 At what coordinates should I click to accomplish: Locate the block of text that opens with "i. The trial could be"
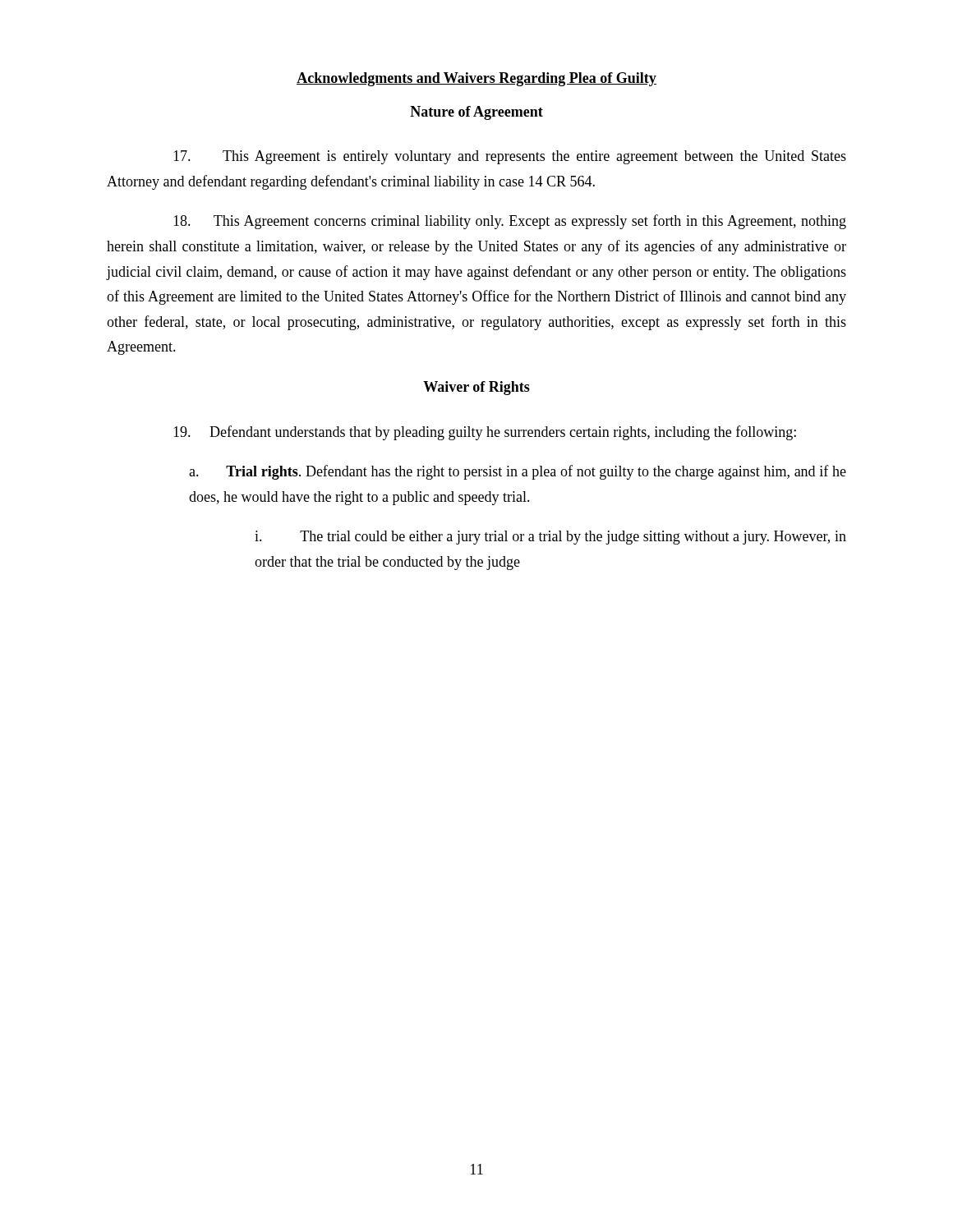550,549
